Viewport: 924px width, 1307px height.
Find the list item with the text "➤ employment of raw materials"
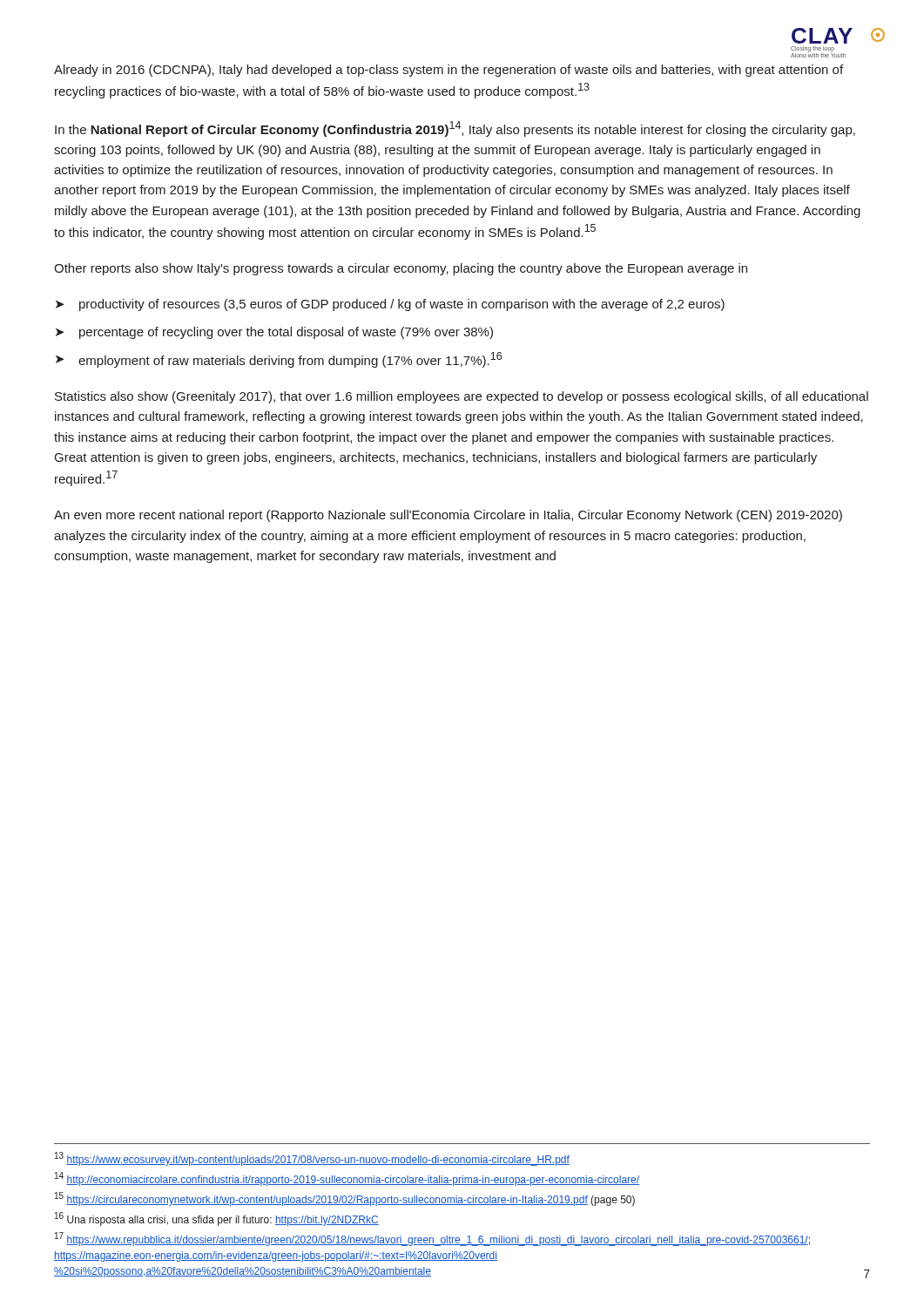coord(462,359)
